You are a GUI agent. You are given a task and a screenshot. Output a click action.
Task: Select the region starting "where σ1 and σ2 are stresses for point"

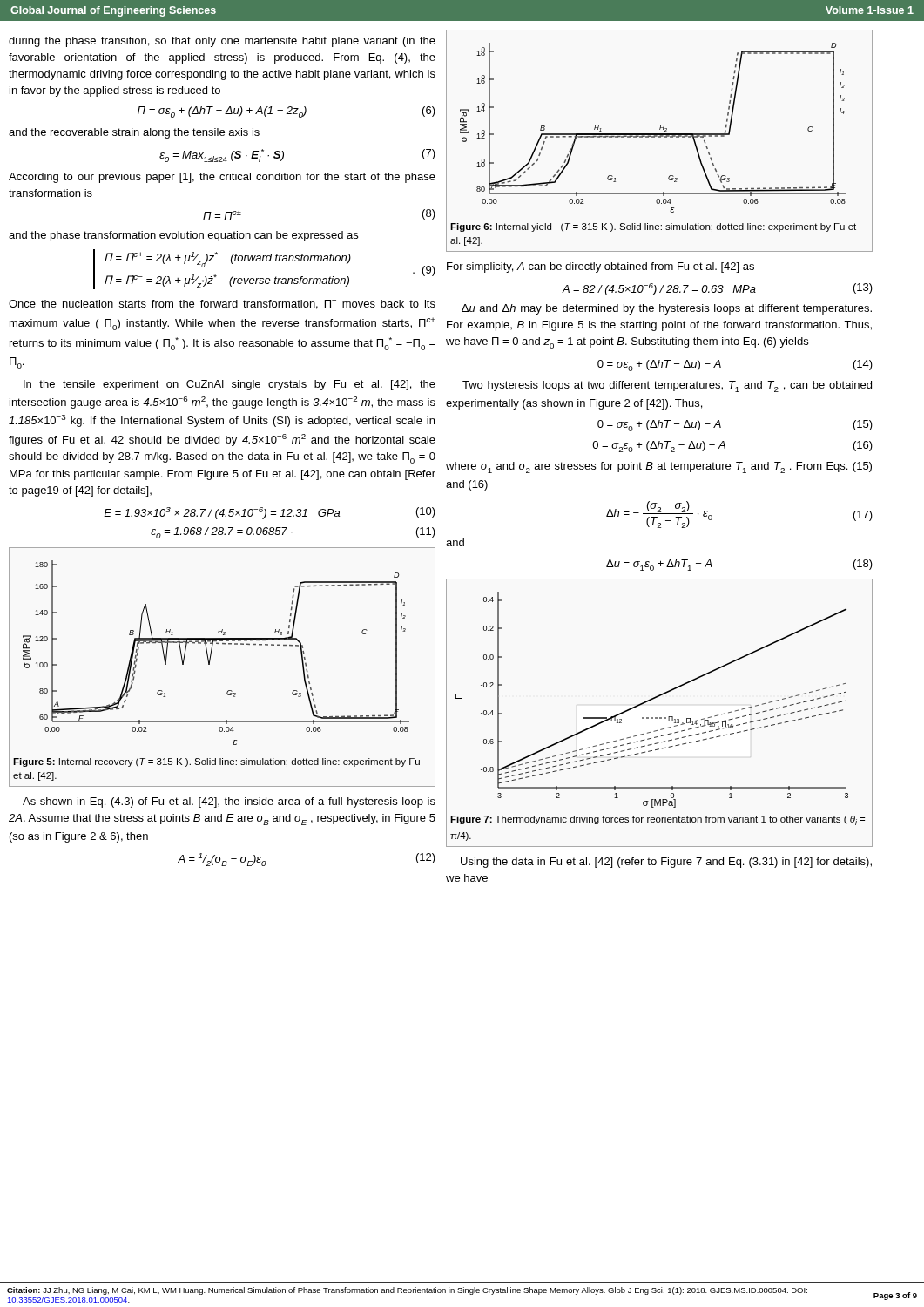[659, 476]
